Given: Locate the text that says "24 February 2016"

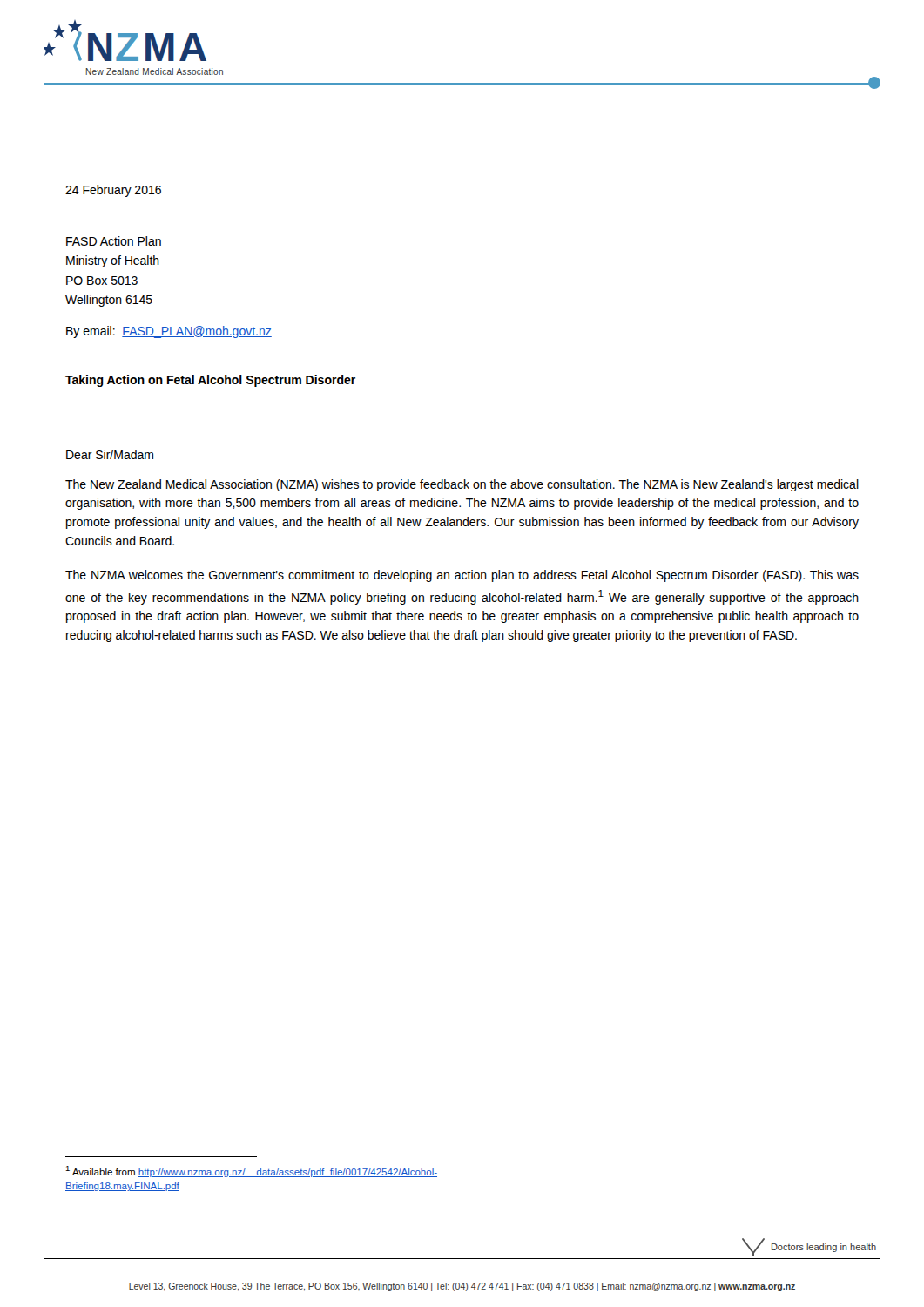Looking at the screenshot, I should [113, 190].
